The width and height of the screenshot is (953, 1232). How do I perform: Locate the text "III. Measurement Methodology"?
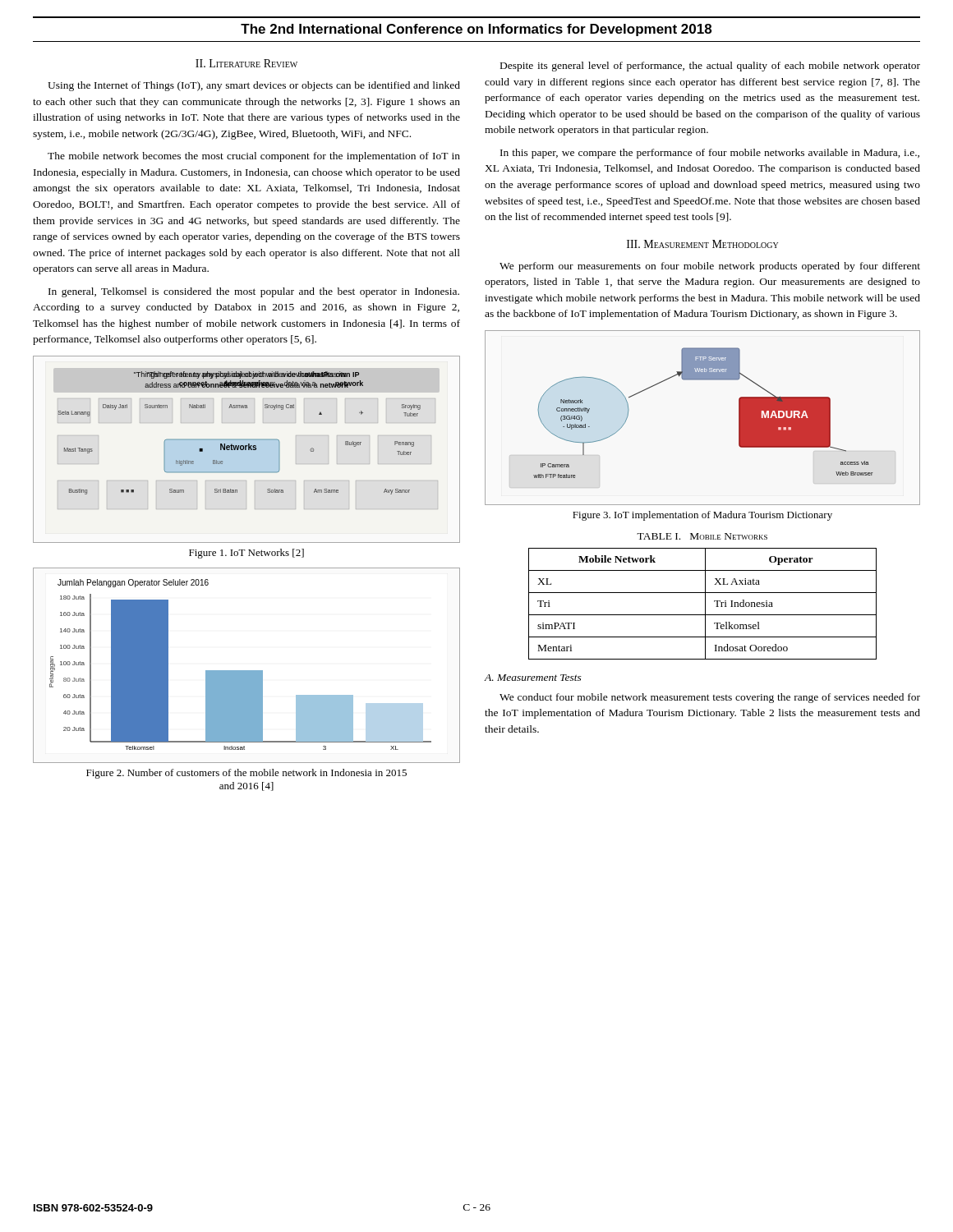coord(702,244)
